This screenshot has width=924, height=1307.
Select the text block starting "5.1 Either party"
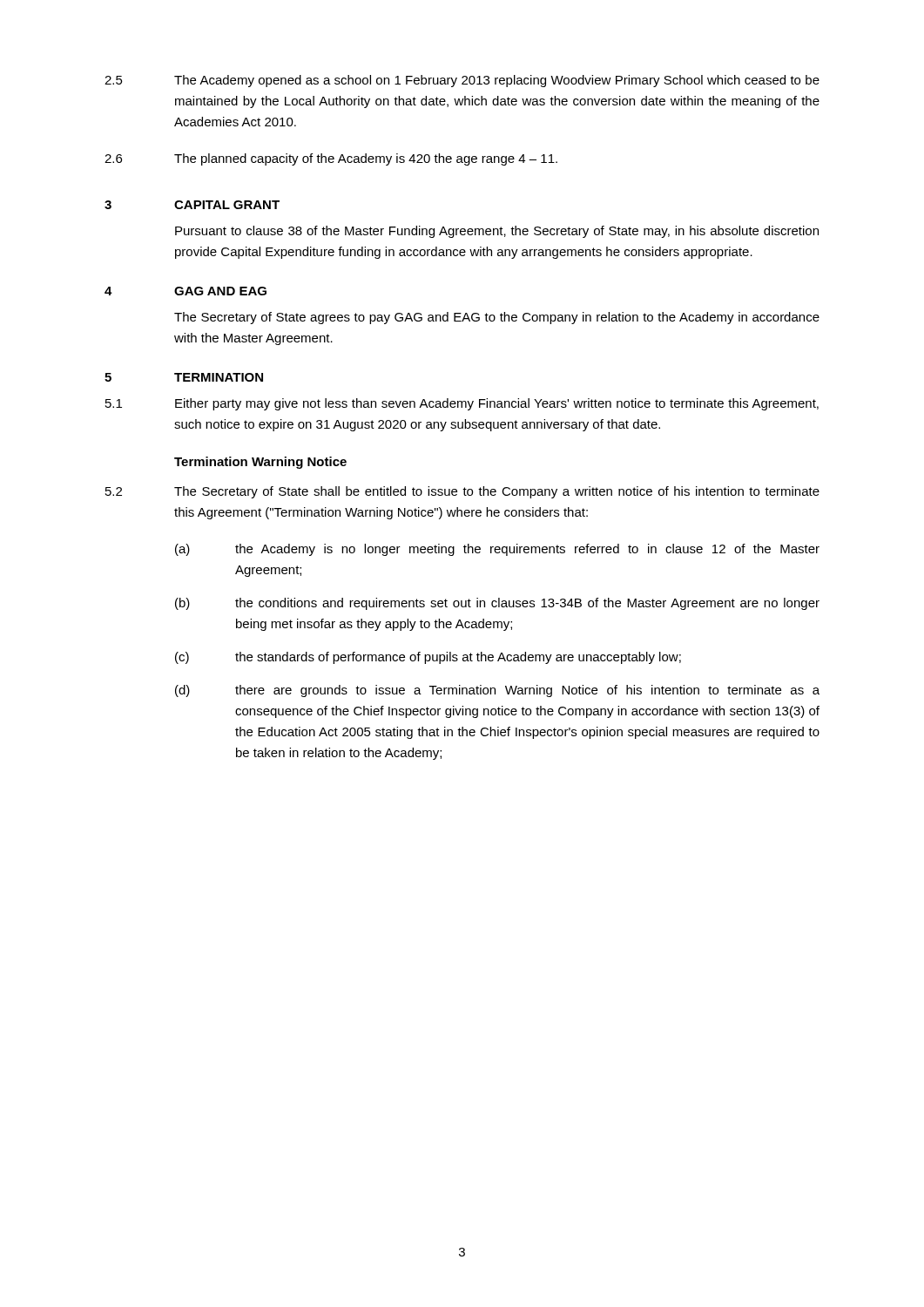coord(462,414)
